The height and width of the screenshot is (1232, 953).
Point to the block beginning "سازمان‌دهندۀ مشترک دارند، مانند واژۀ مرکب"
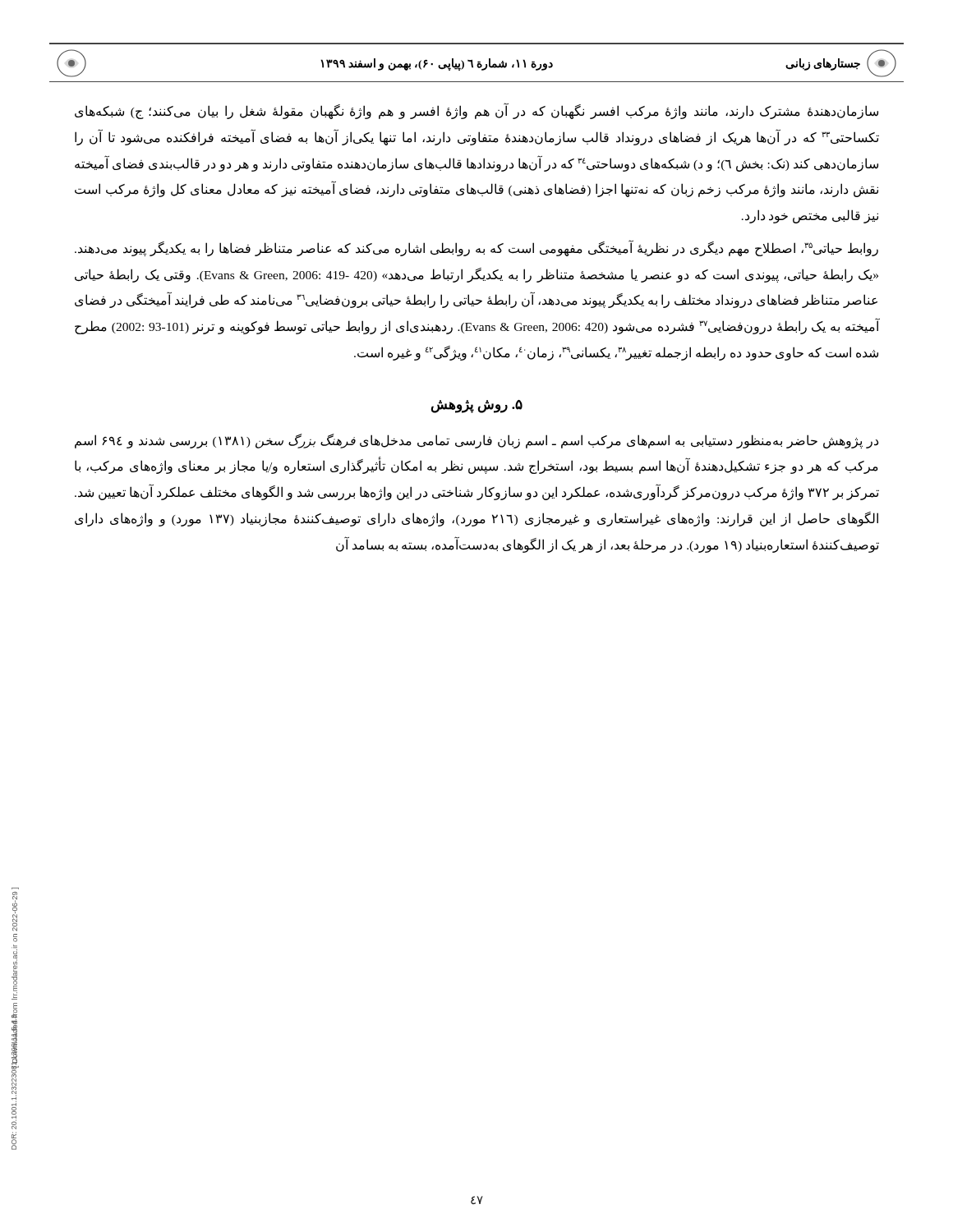pos(476,163)
